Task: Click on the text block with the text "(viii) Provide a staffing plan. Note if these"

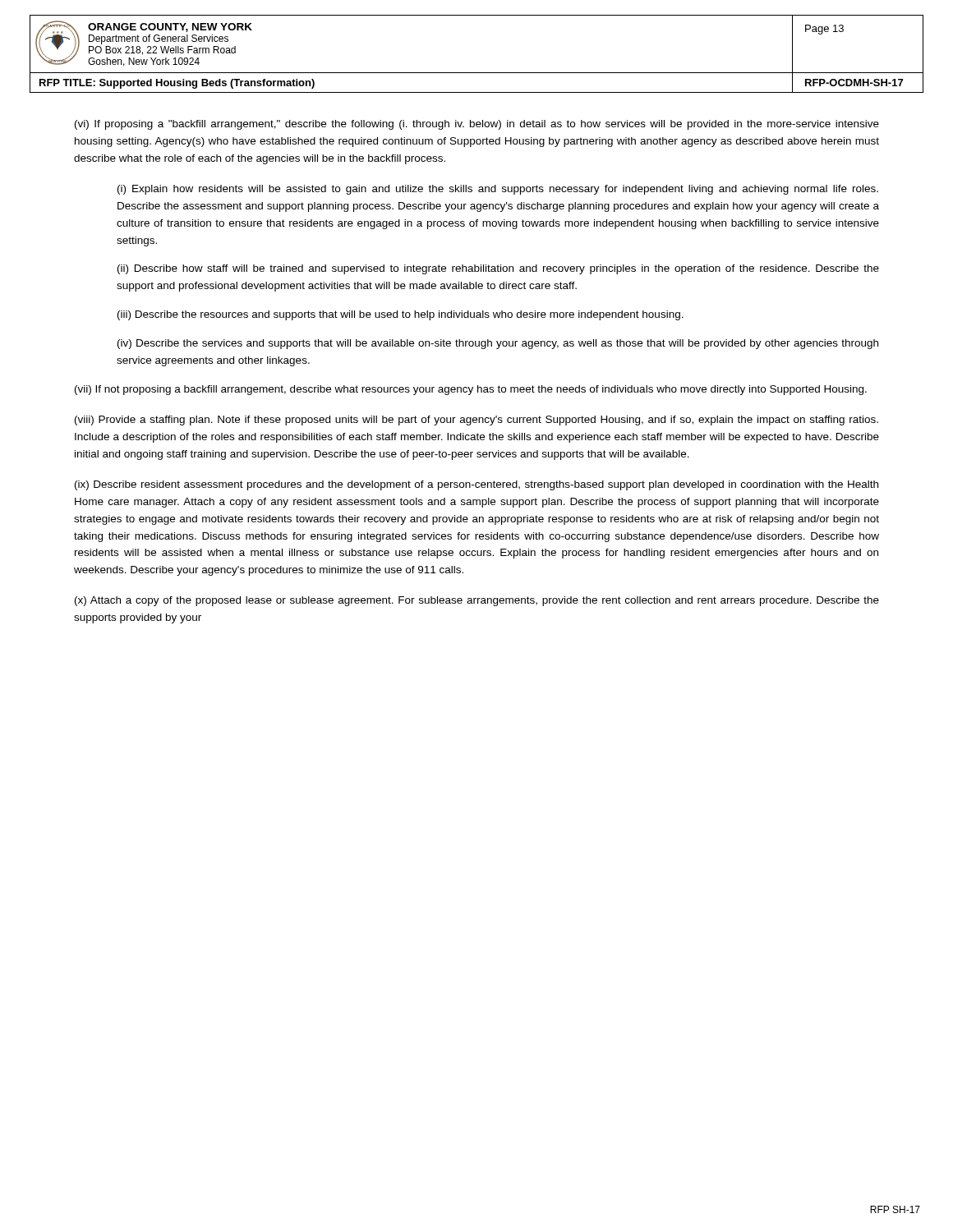Action: [x=476, y=436]
